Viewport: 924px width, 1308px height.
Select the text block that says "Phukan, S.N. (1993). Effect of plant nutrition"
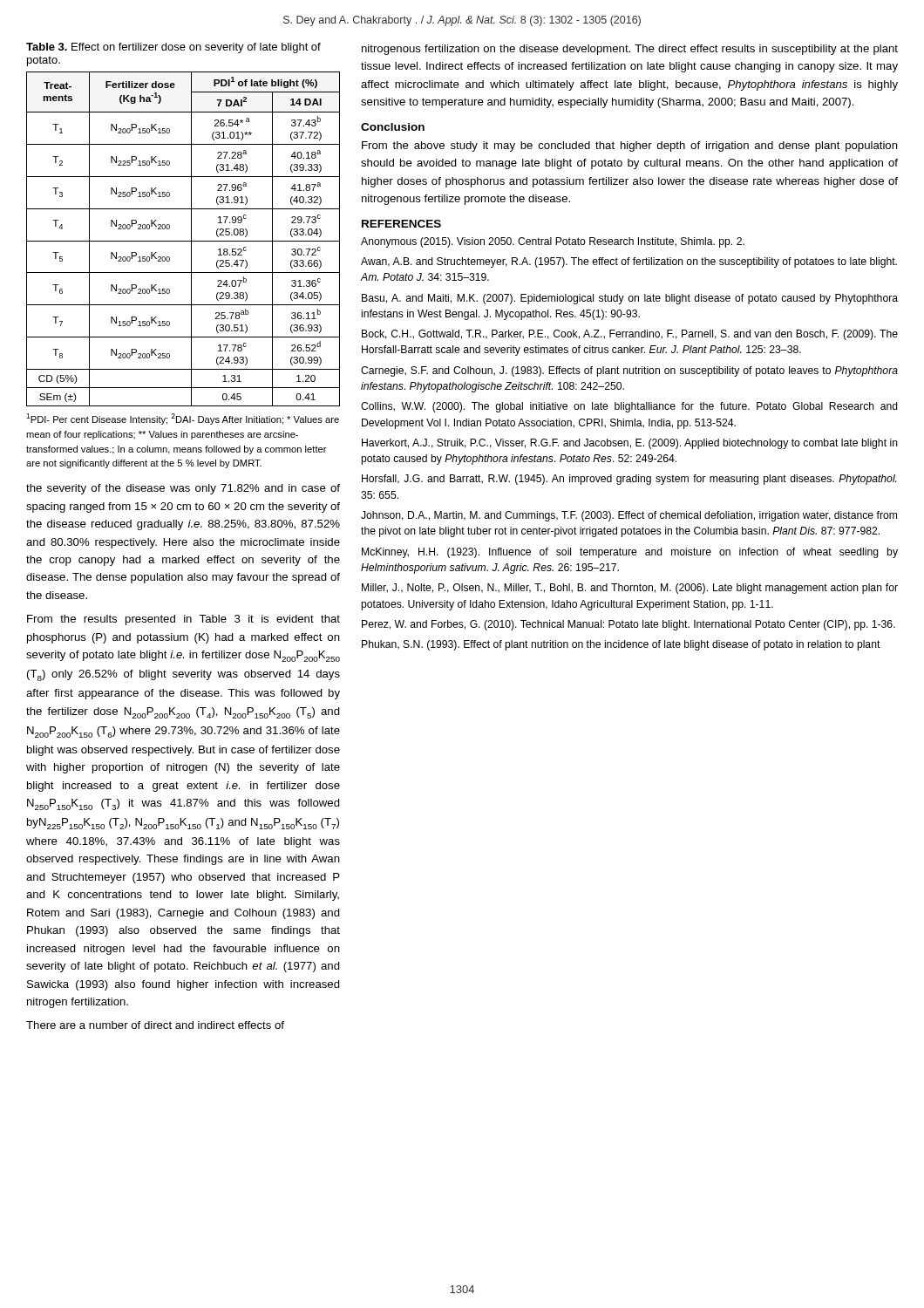(x=620, y=645)
